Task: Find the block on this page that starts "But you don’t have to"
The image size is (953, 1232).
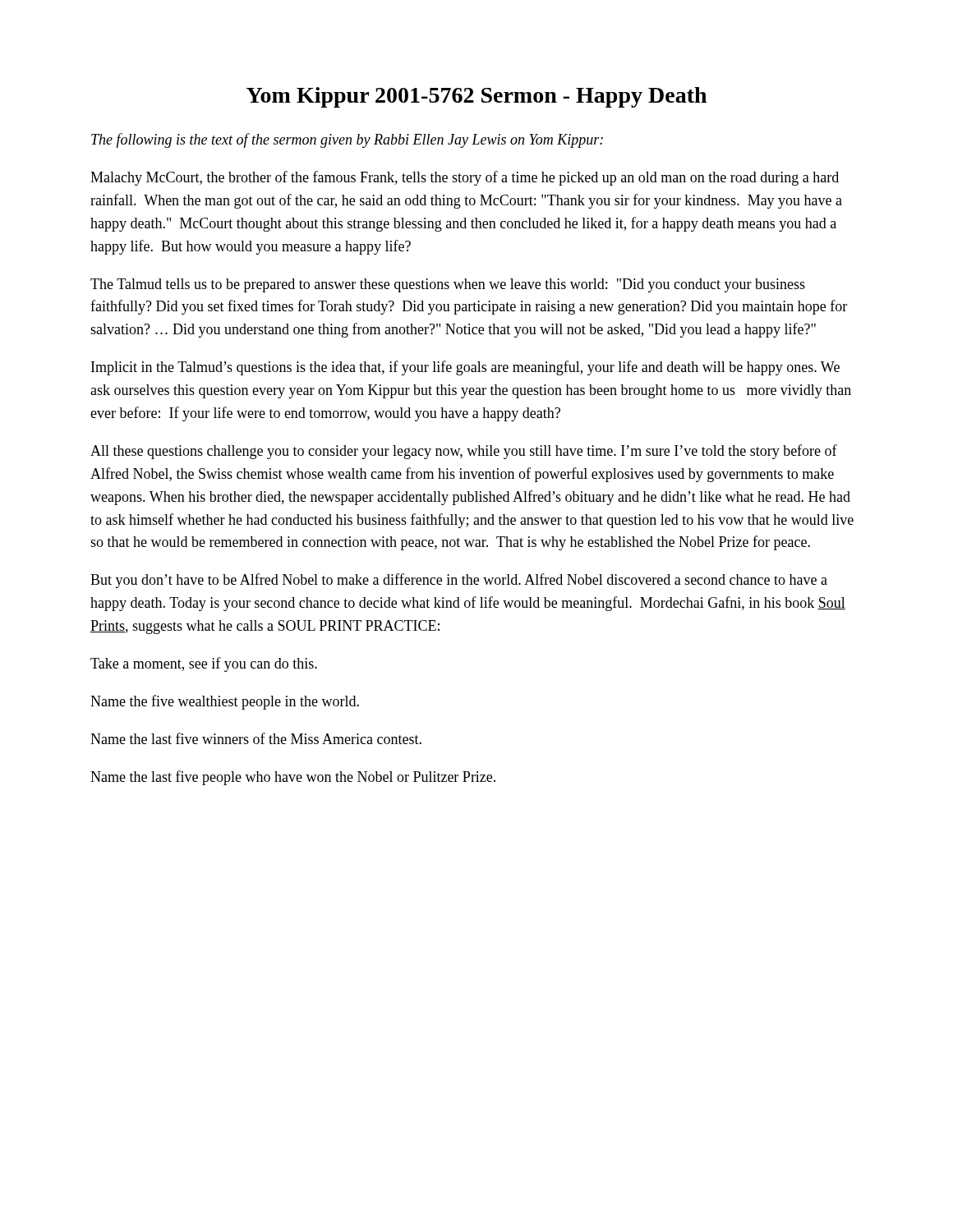Action: click(x=468, y=603)
